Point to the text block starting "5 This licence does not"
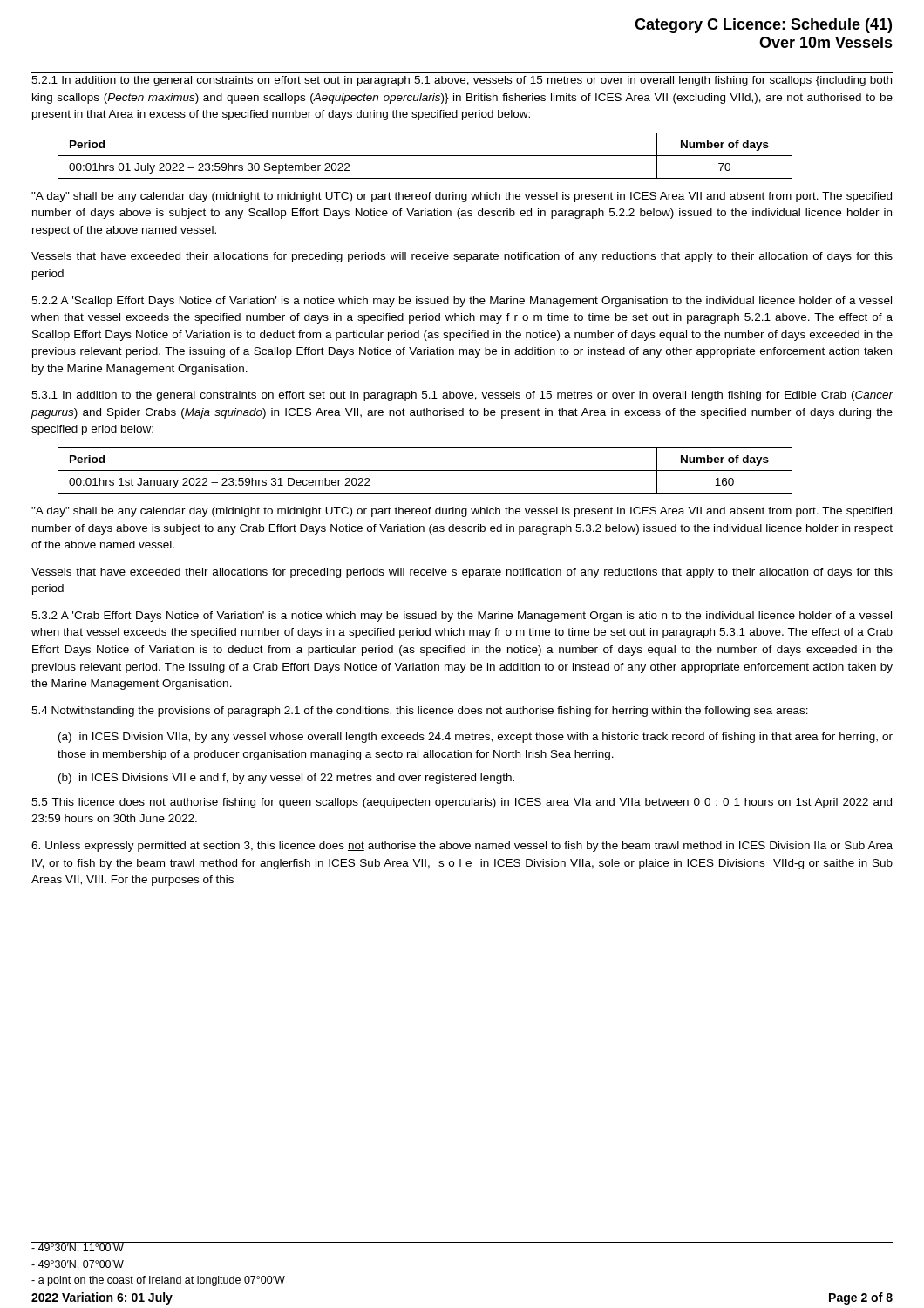 (x=462, y=810)
